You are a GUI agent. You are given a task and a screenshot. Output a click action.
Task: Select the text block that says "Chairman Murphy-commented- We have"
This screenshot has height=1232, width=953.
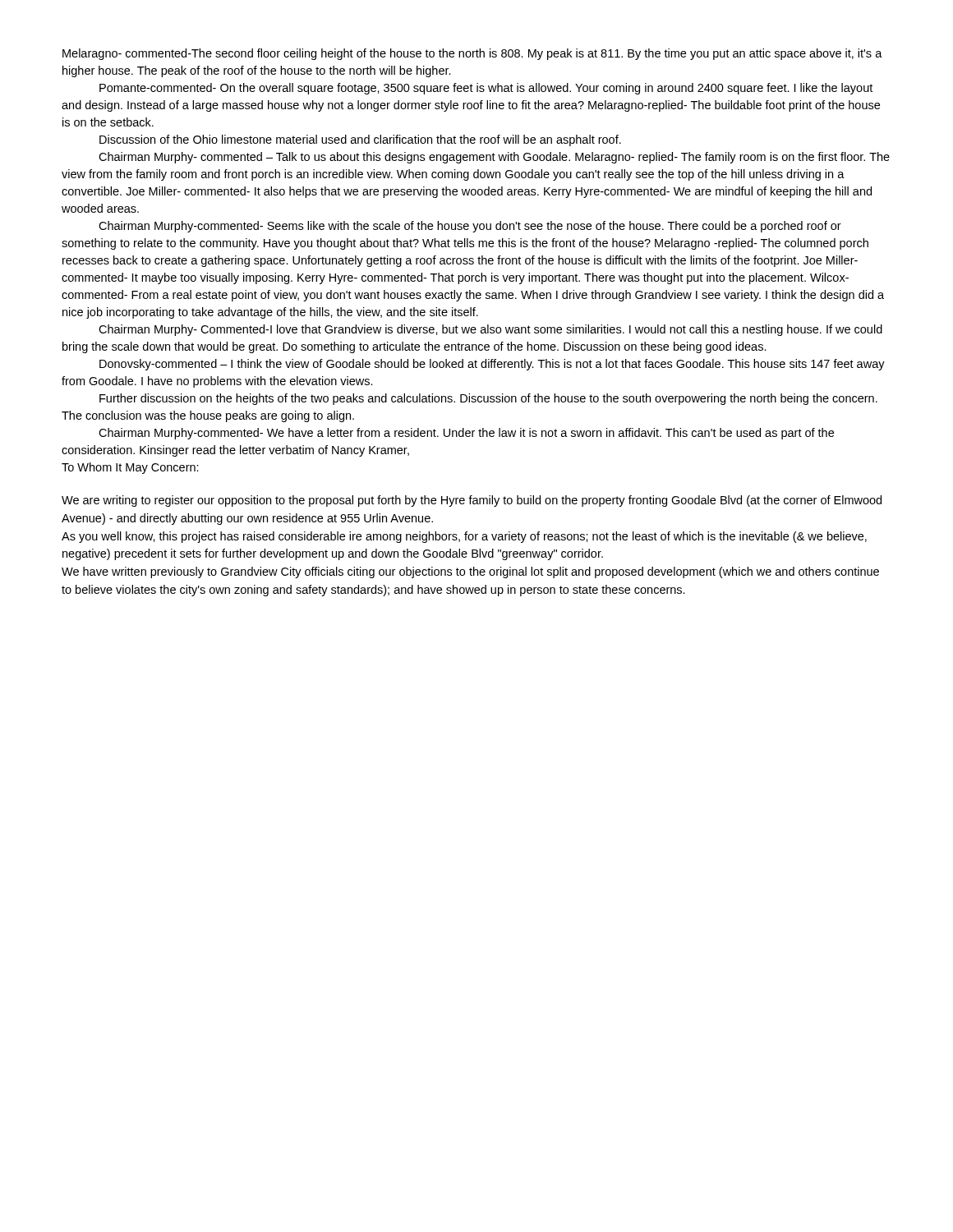(x=448, y=442)
